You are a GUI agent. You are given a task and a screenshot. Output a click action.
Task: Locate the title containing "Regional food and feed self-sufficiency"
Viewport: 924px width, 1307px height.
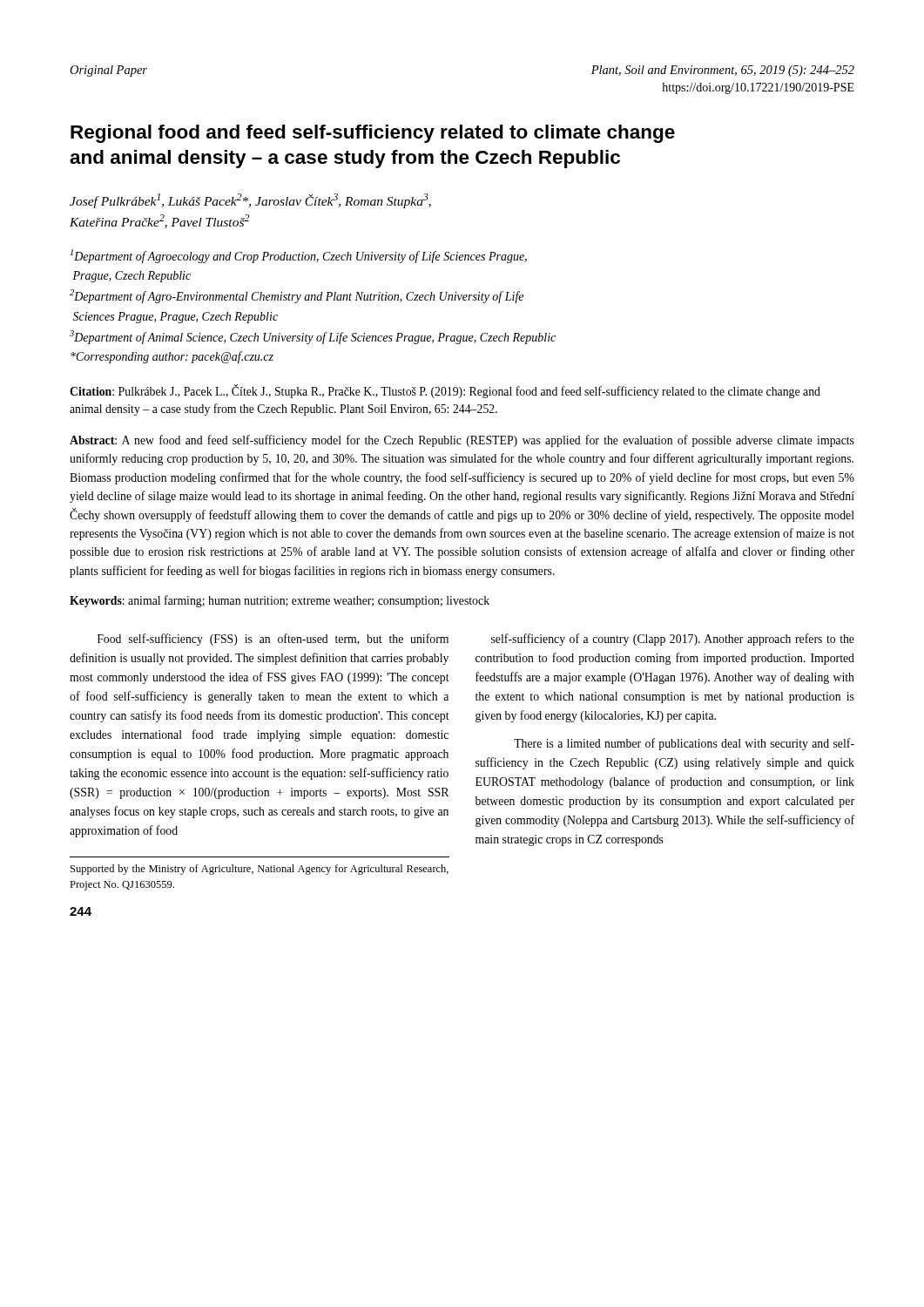point(372,145)
